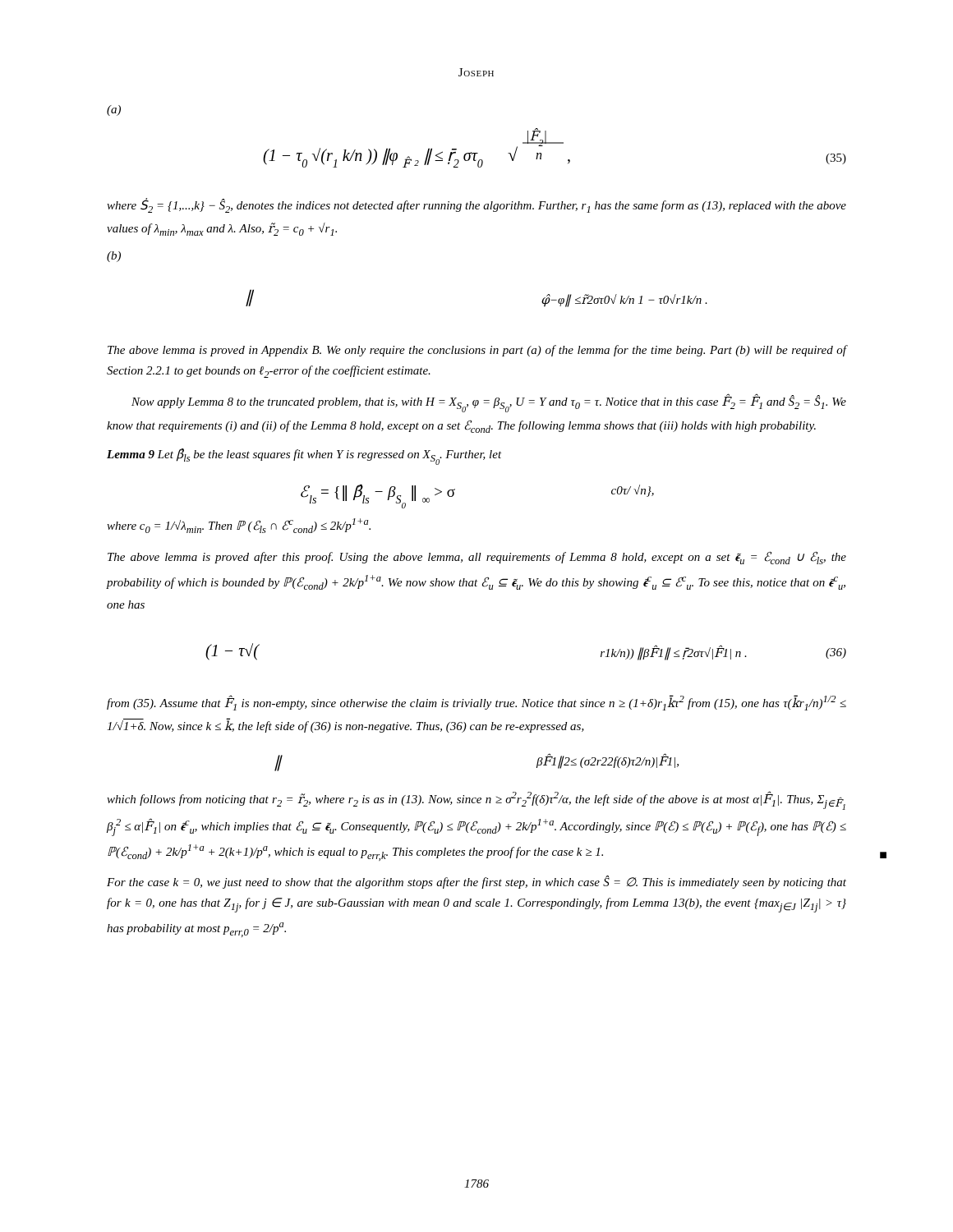The width and height of the screenshot is (953, 1232).
Task: Locate the formula that reads "‖βF̂1‖2 ≤ (σ2 r2 2"
Action: [x=278, y=762]
